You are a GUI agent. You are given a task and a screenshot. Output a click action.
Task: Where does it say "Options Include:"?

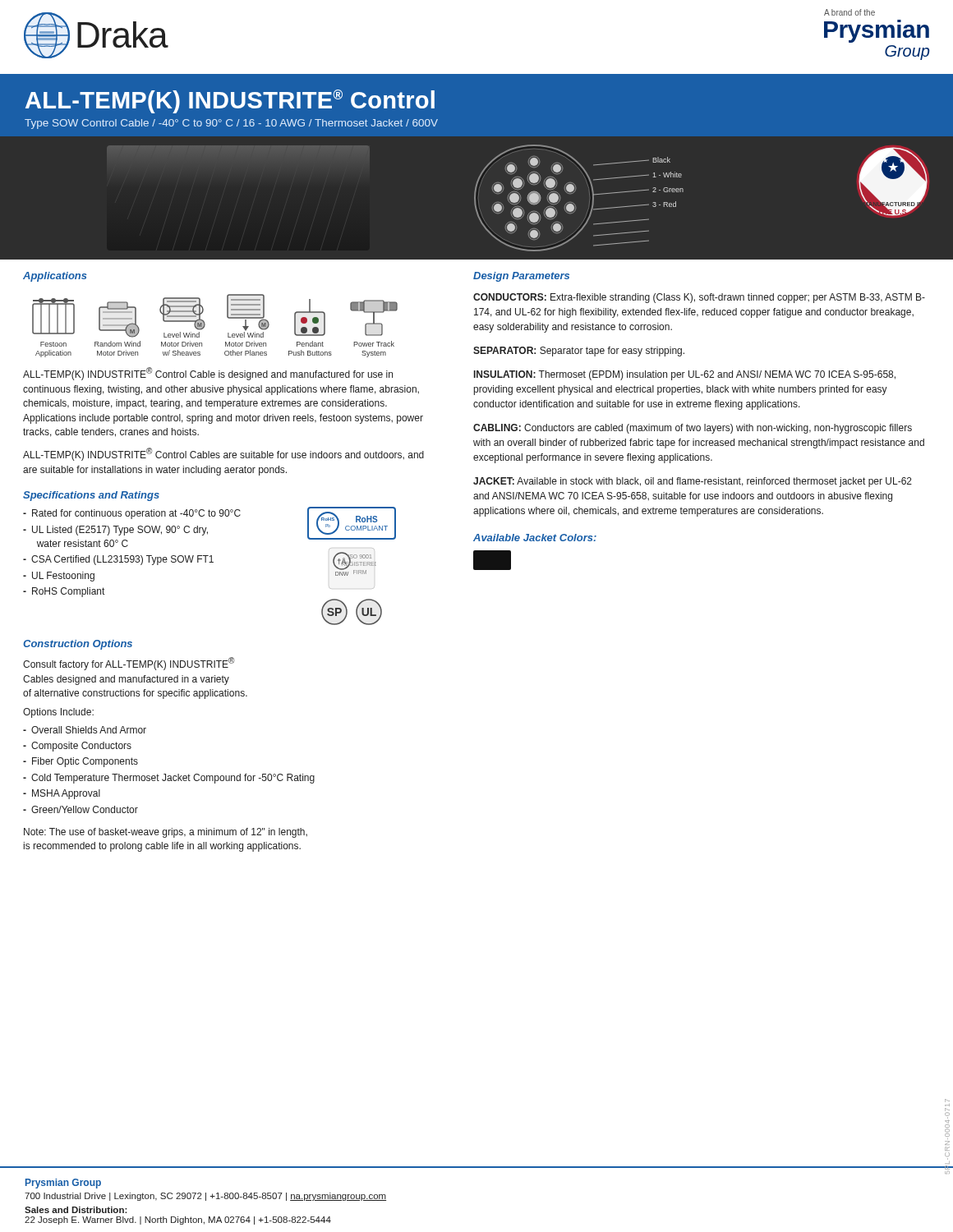(x=59, y=712)
